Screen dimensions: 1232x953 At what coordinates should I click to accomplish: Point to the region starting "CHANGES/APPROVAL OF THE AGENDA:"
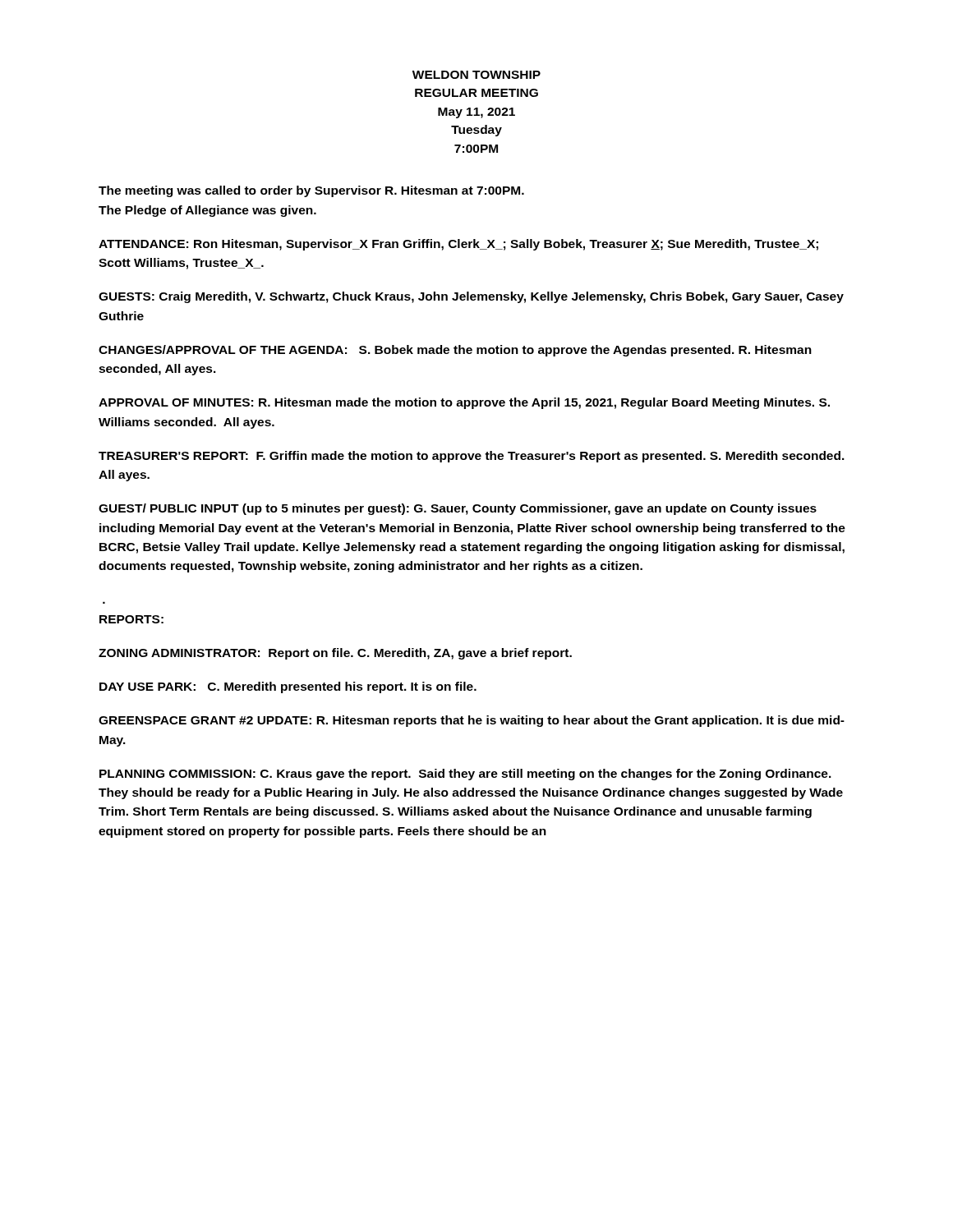(455, 359)
